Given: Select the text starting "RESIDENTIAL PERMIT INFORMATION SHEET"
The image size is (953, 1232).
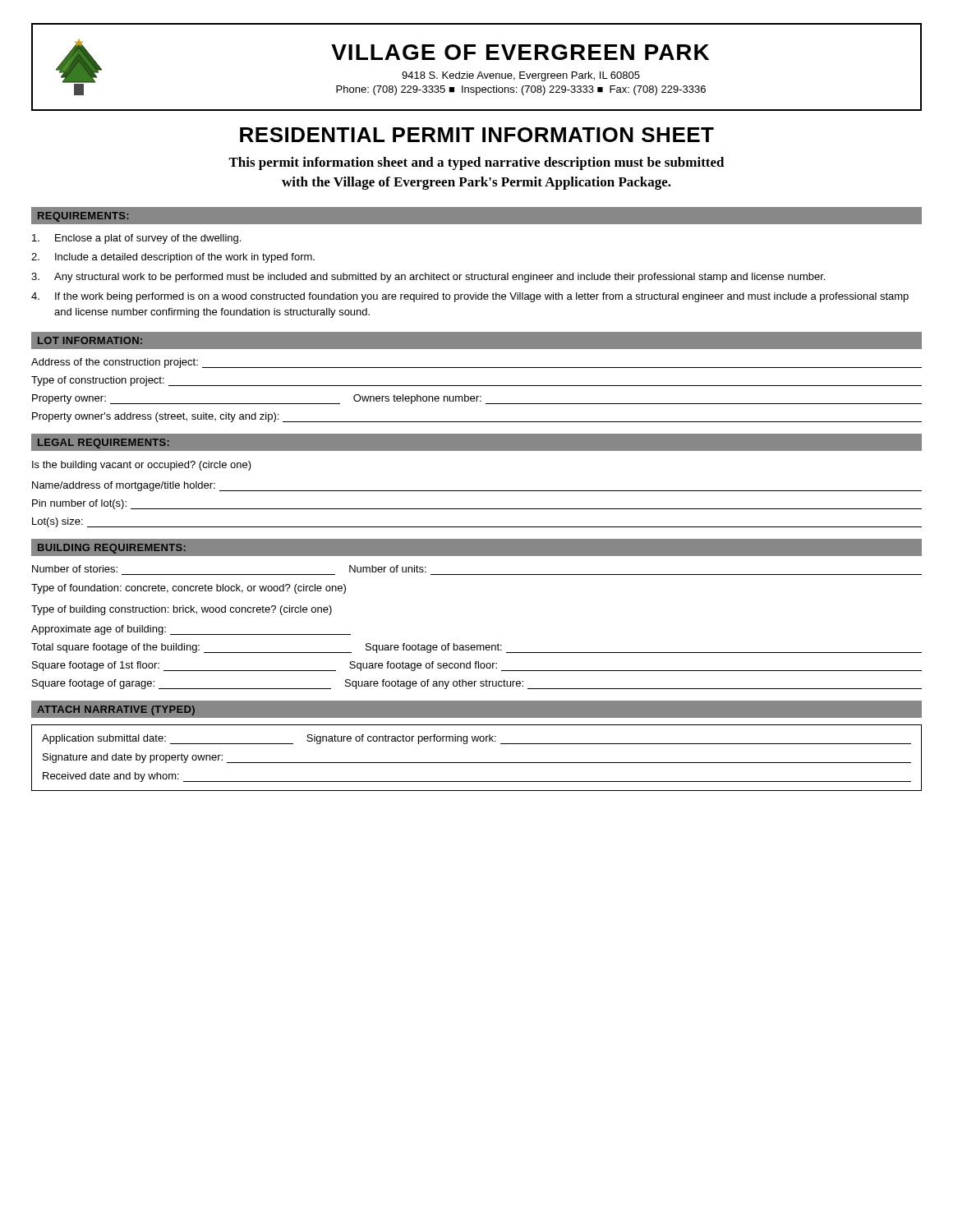Looking at the screenshot, I should tap(476, 135).
